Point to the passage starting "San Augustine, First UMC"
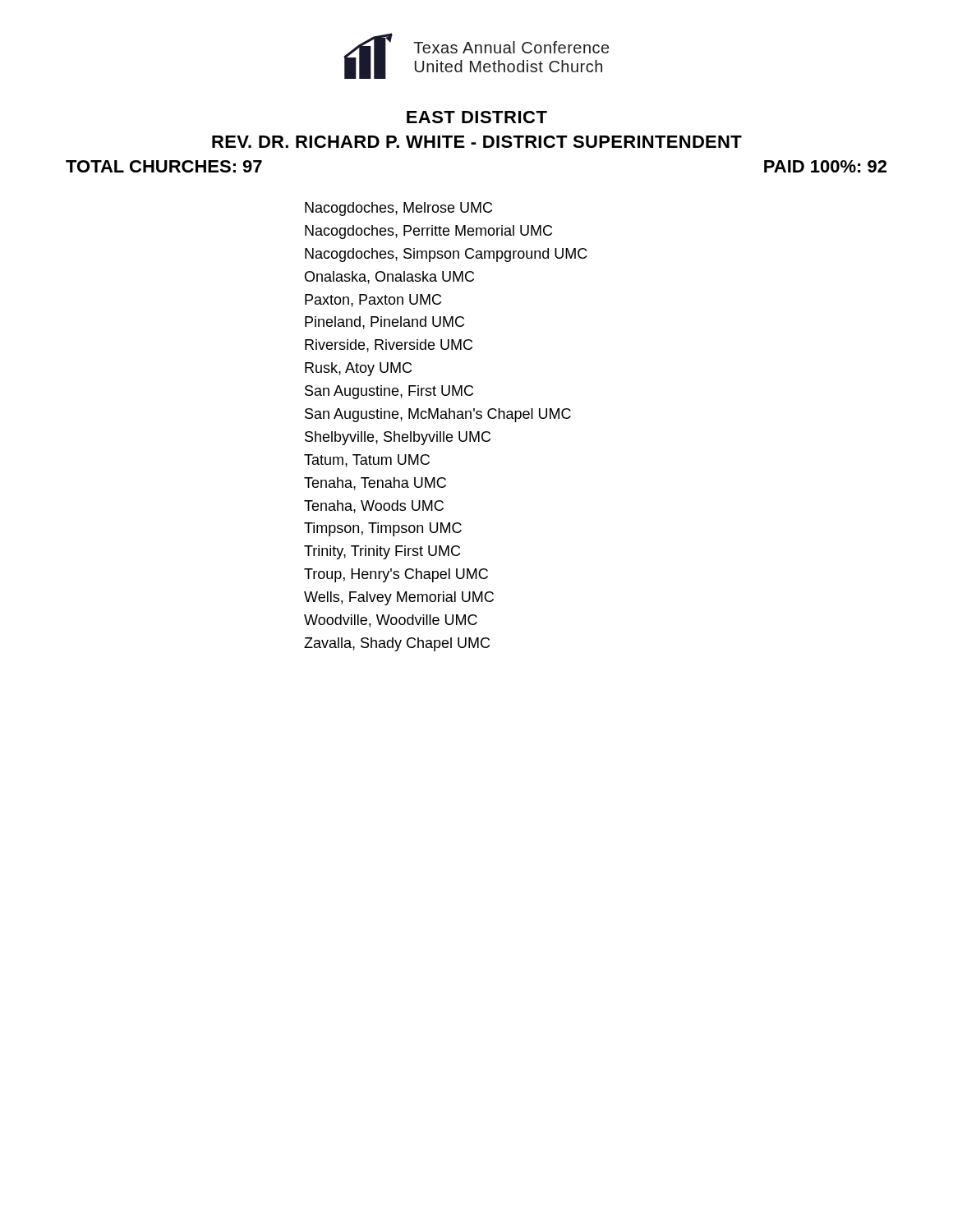Image resolution: width=953 pixels, height=1232 pixels. click(389, 391)
